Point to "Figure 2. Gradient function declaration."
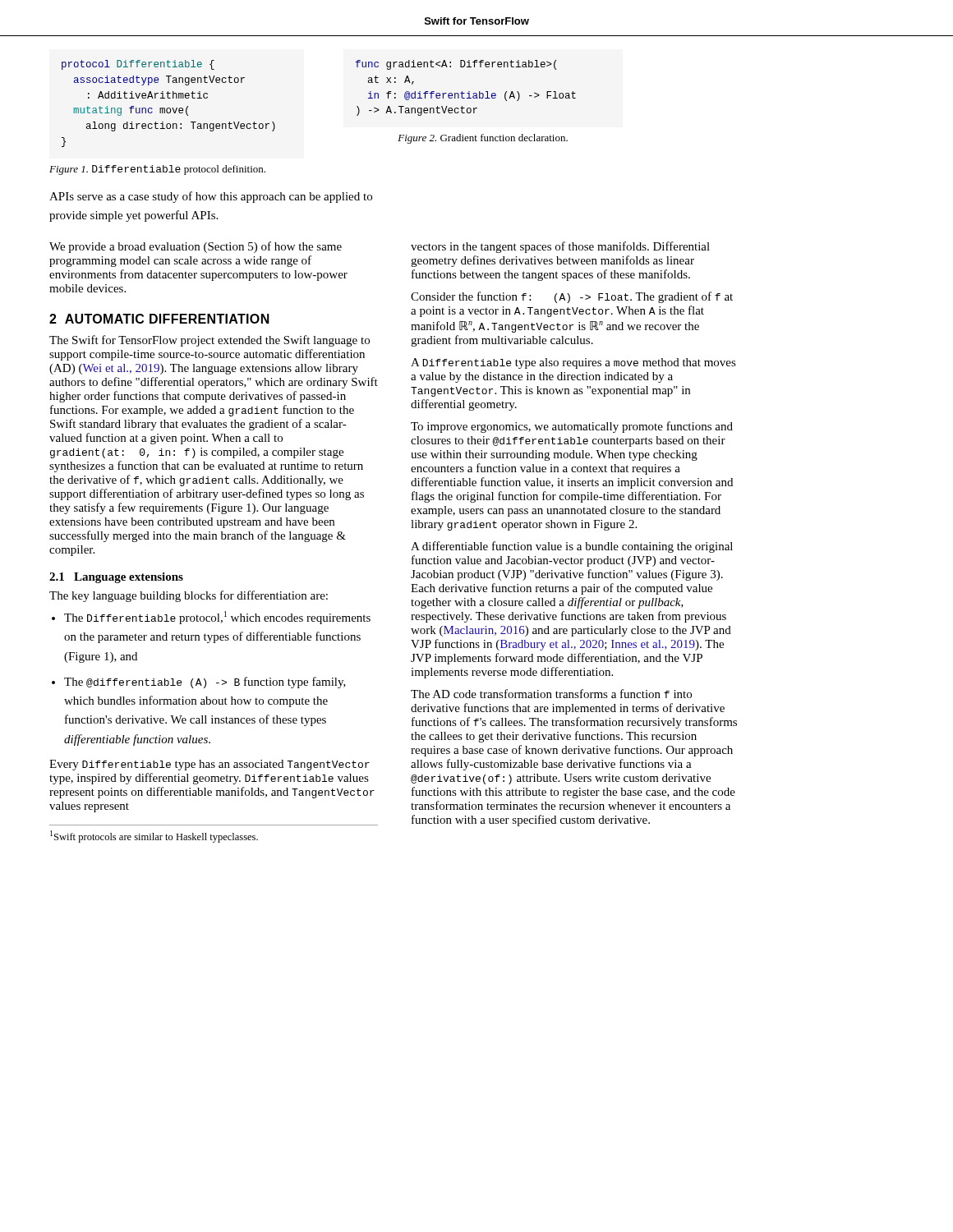 pyautogui.click(x=483, y=138)
